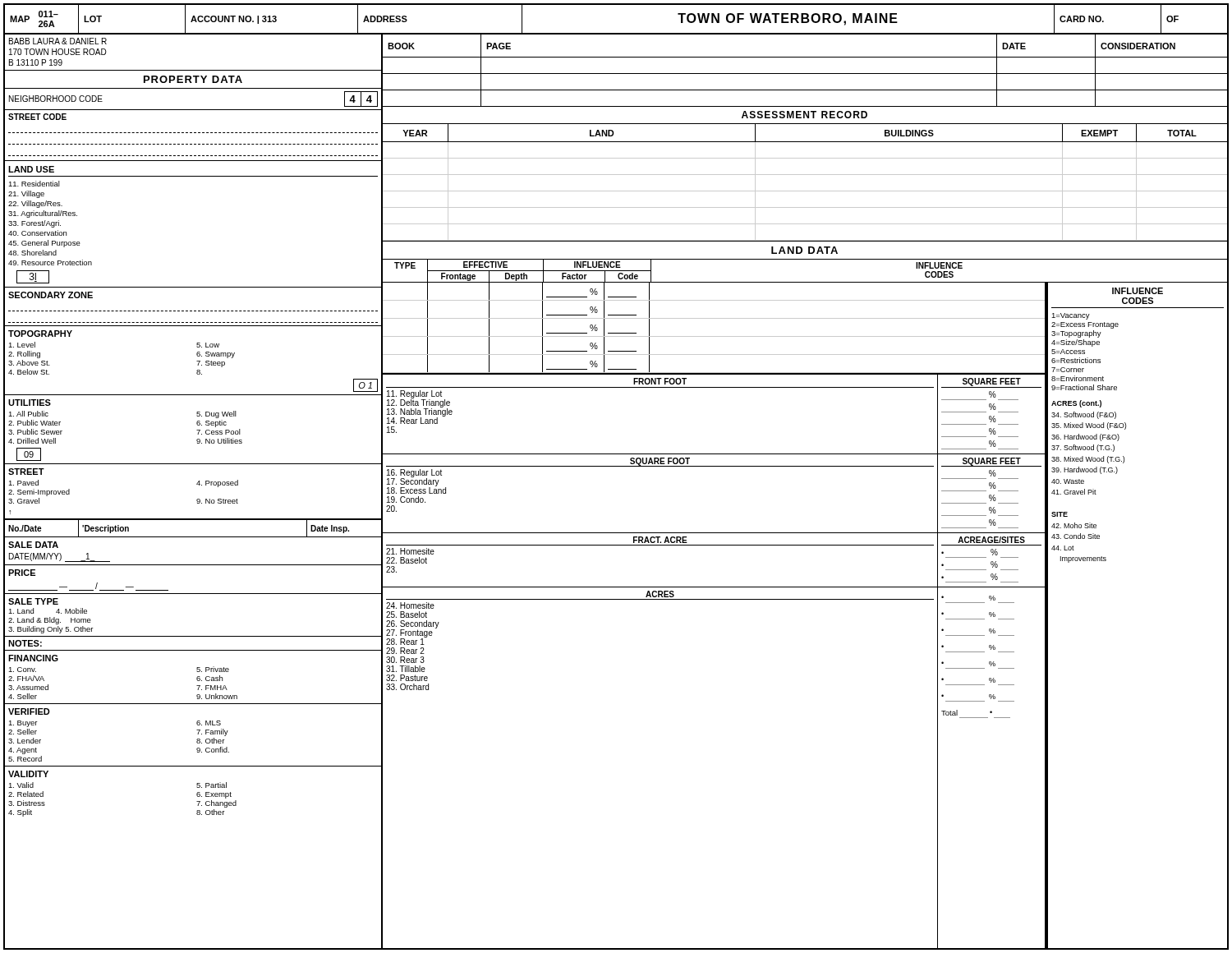Navigate to the text block starting "STREET CODE"
This screenshot has height=953, width=1232.
point(37,117)
